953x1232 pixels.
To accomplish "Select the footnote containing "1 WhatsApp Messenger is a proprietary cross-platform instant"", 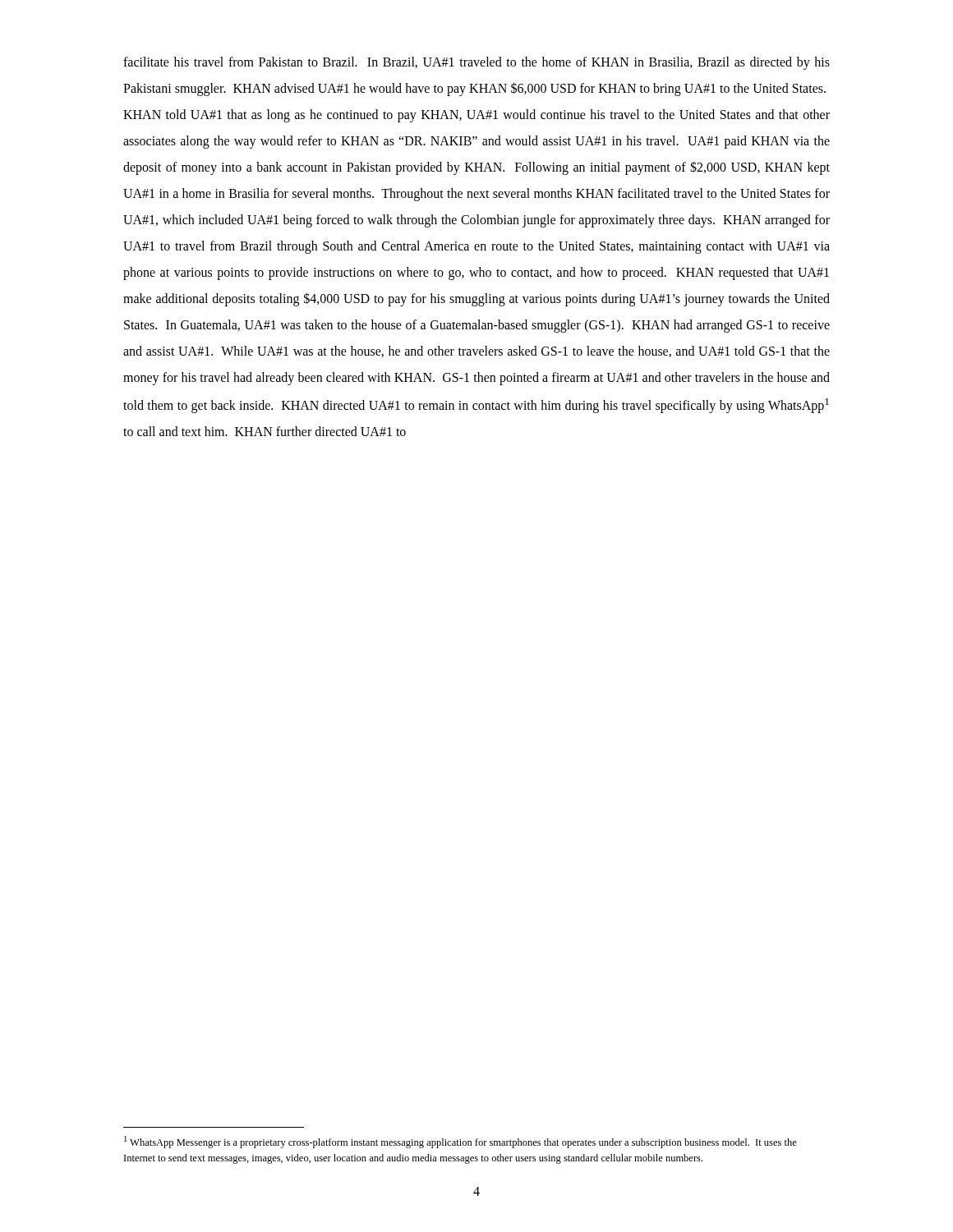I will coord(460,1149).
